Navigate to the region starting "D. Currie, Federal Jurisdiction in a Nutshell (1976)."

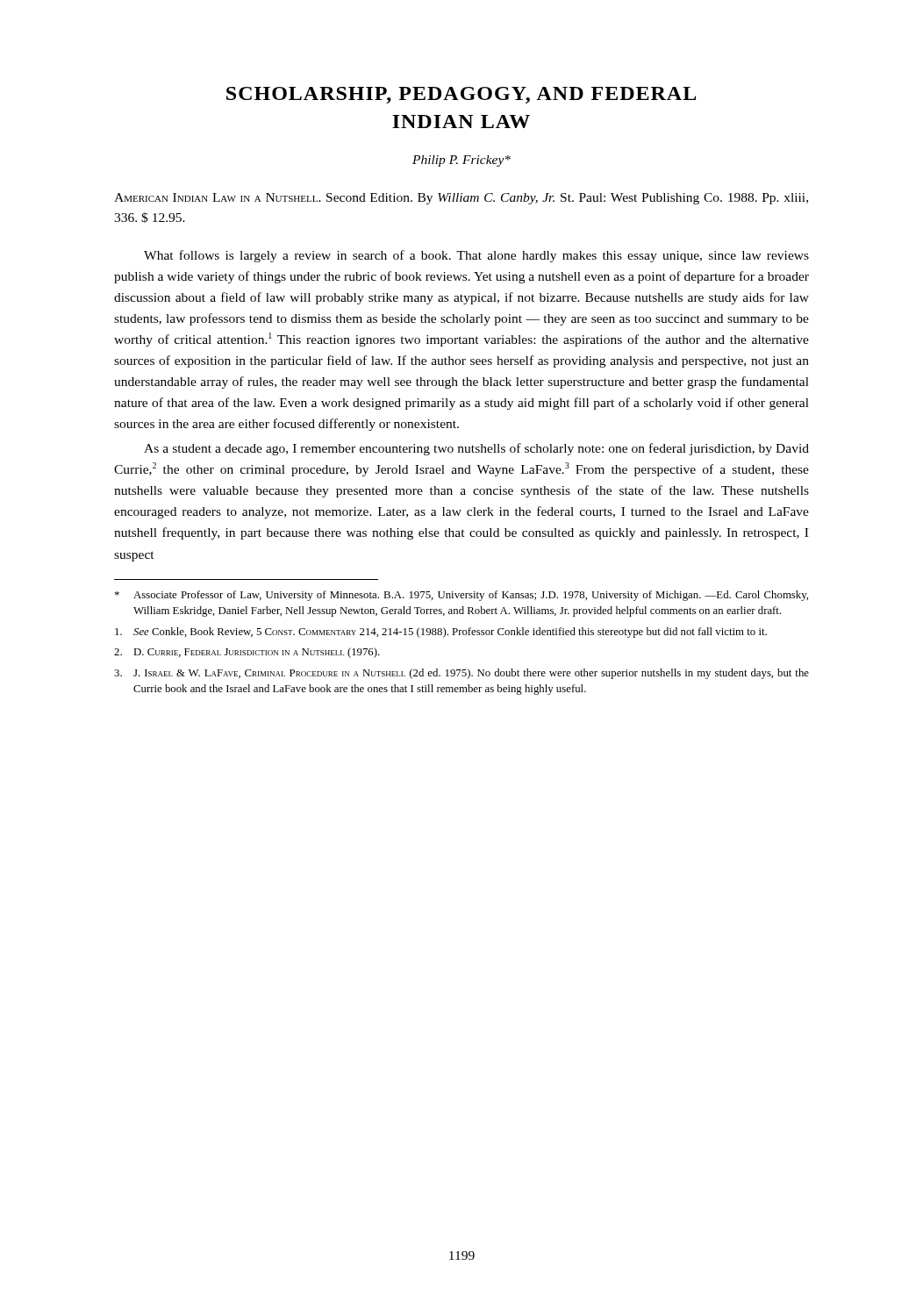[247, 652]
